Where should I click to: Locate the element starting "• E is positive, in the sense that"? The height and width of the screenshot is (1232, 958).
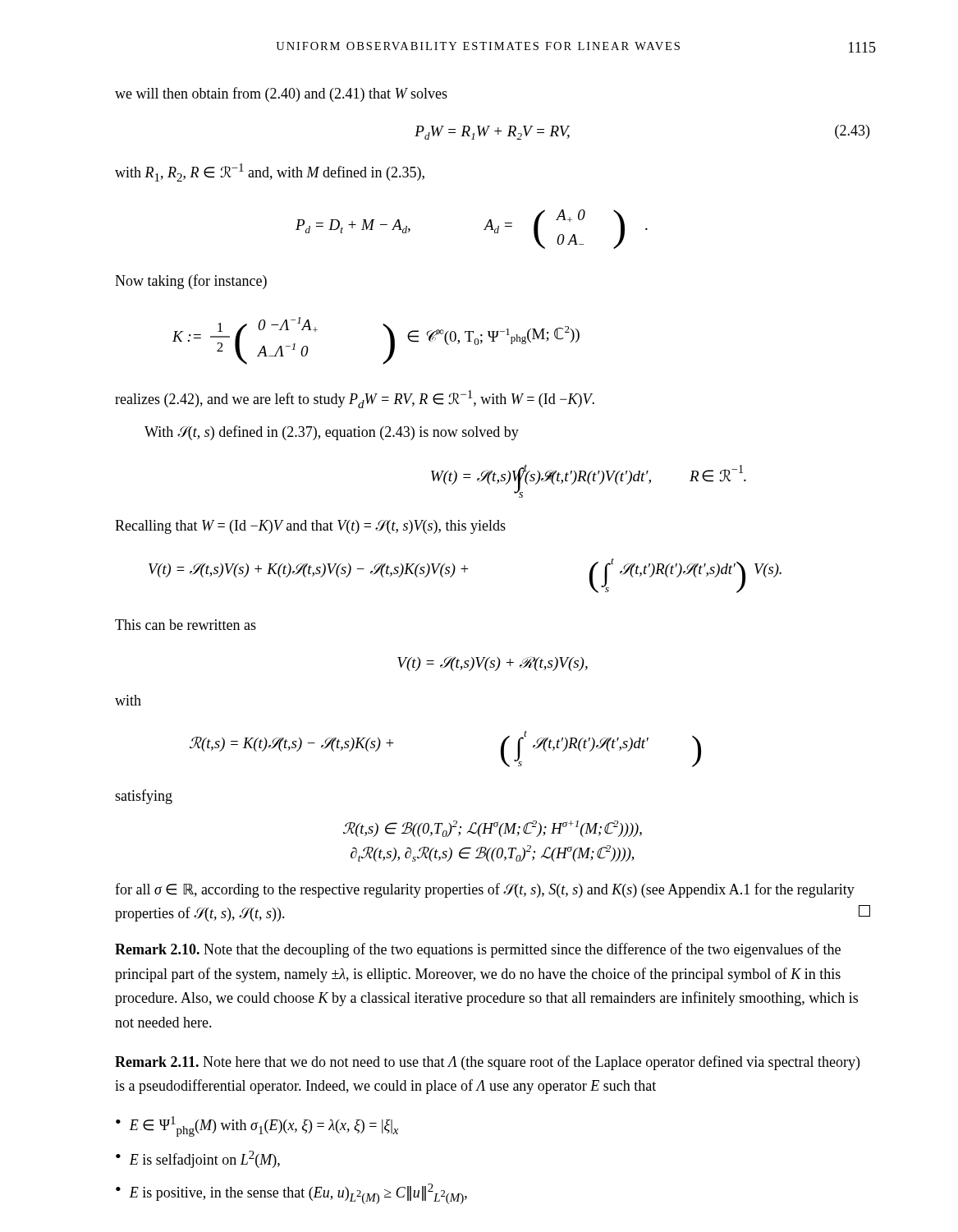(291, 1193)
